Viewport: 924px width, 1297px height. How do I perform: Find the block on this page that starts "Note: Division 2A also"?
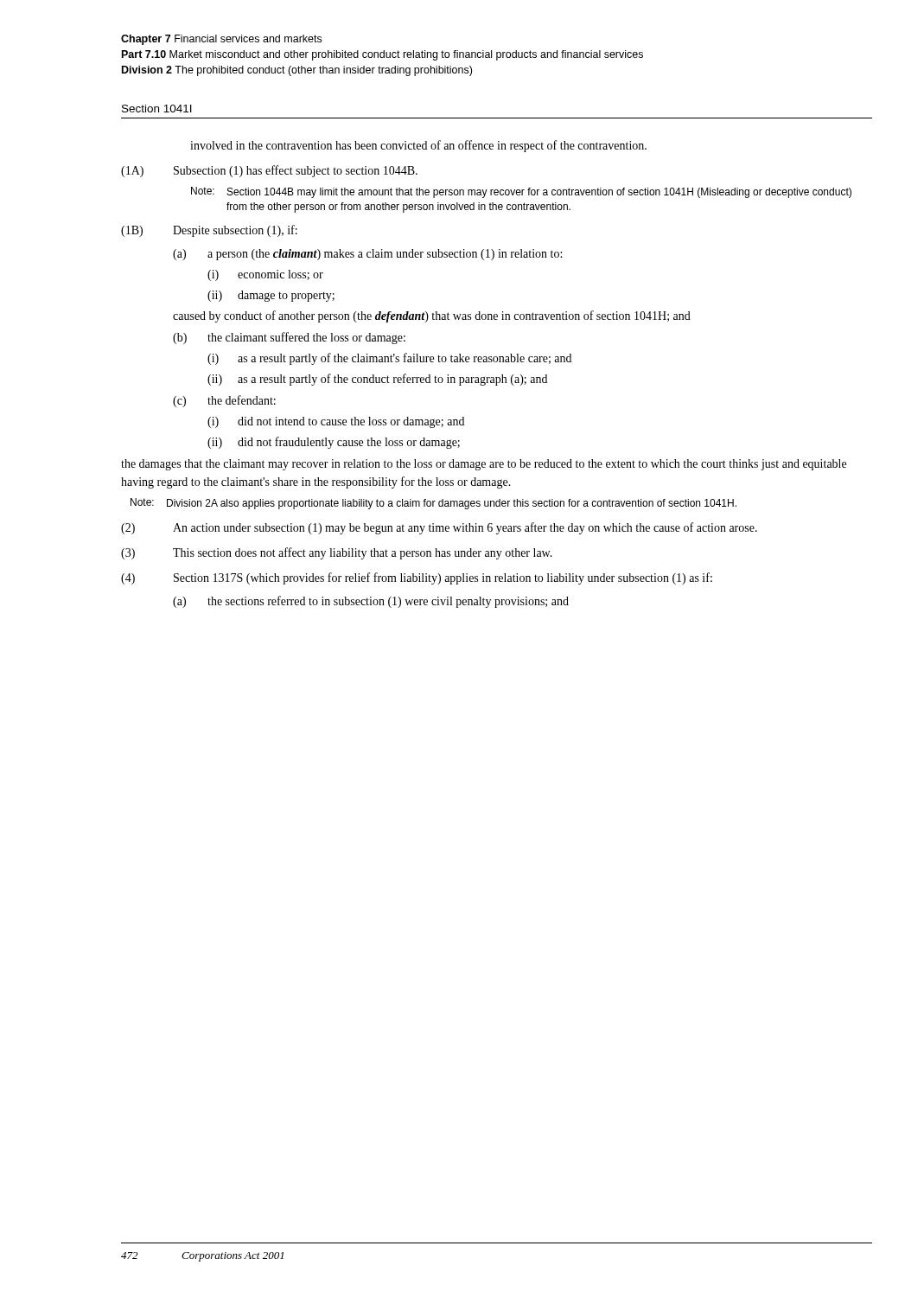click(433, 503)
